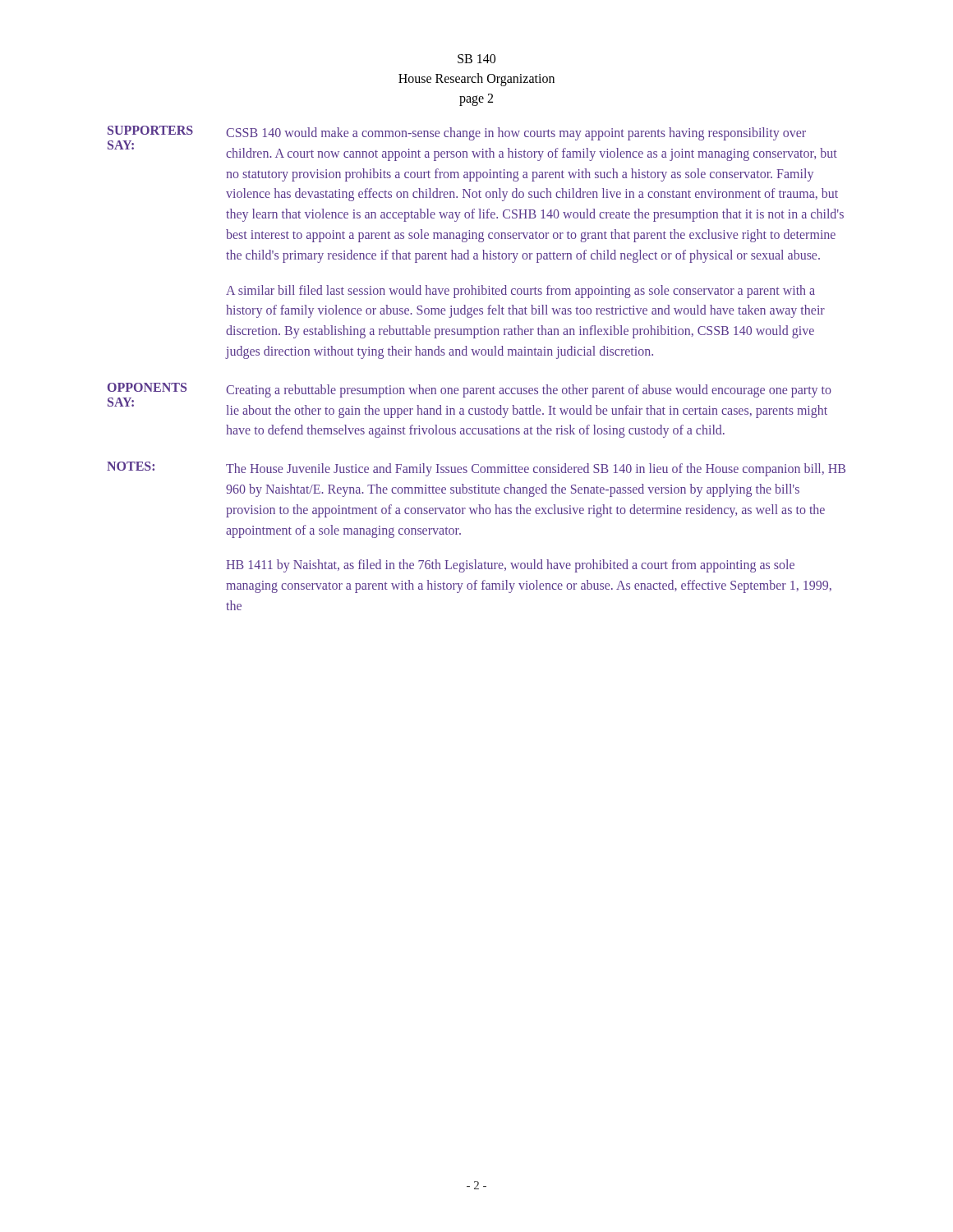Screen dimensions: 1232x953
Task: Navigate to the block starting "The House Juvenile Justice"
Action: [536, 470]
